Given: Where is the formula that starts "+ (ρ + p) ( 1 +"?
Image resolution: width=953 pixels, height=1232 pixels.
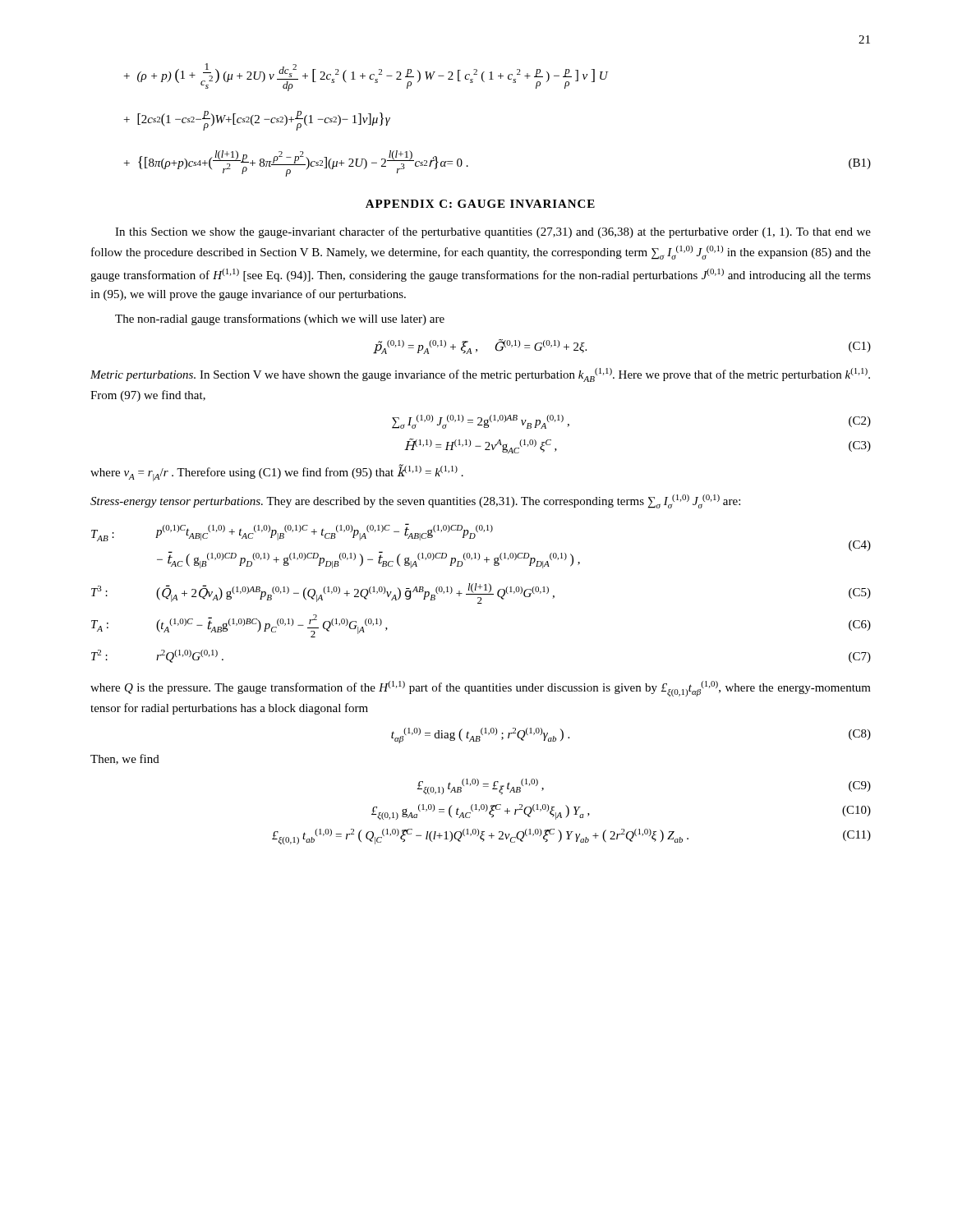Looking at the screenshot, I should [x=366, y=77].
